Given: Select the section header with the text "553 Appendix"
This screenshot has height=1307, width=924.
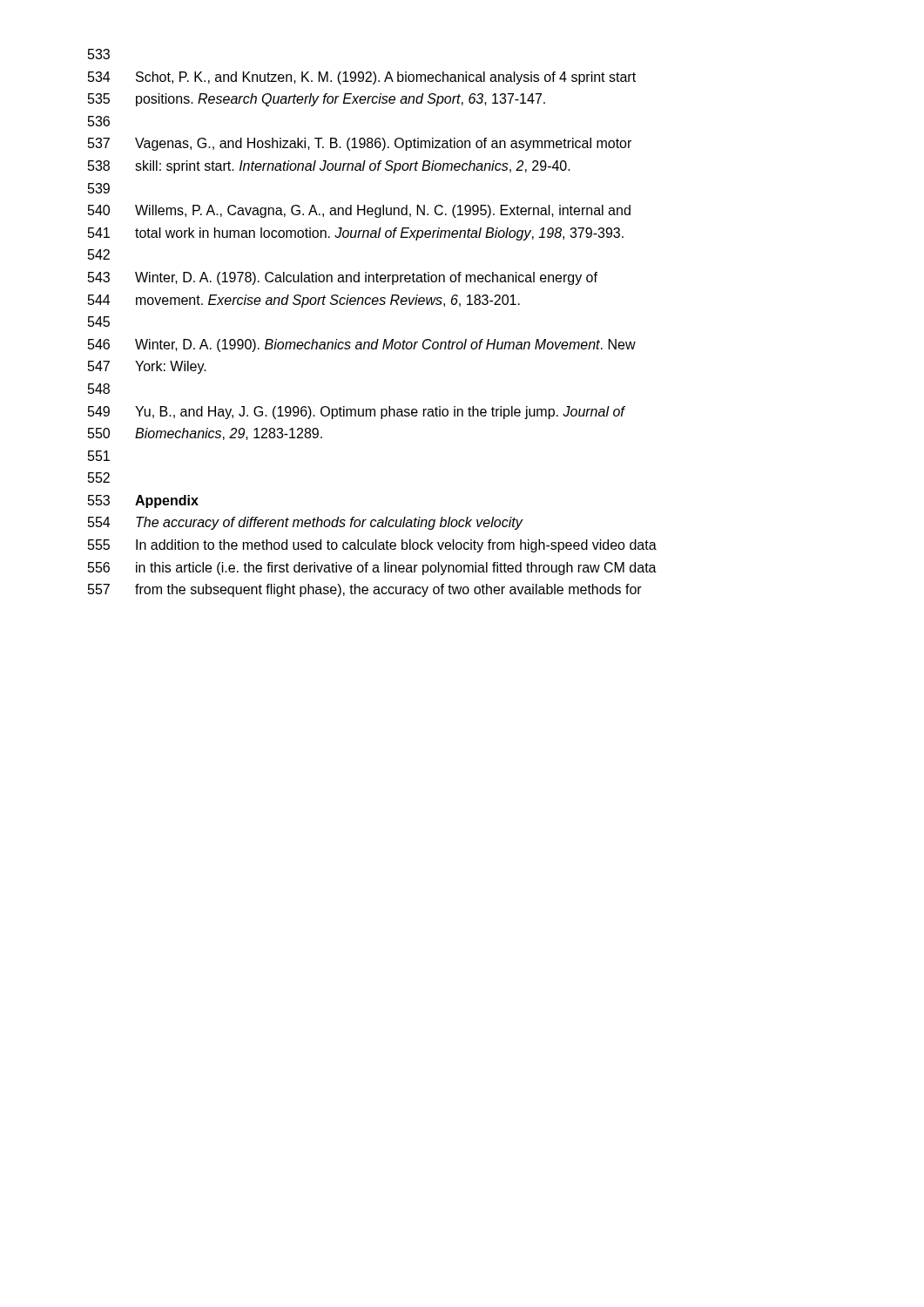Looking at the screenshot, I should [x=143, y=501].
